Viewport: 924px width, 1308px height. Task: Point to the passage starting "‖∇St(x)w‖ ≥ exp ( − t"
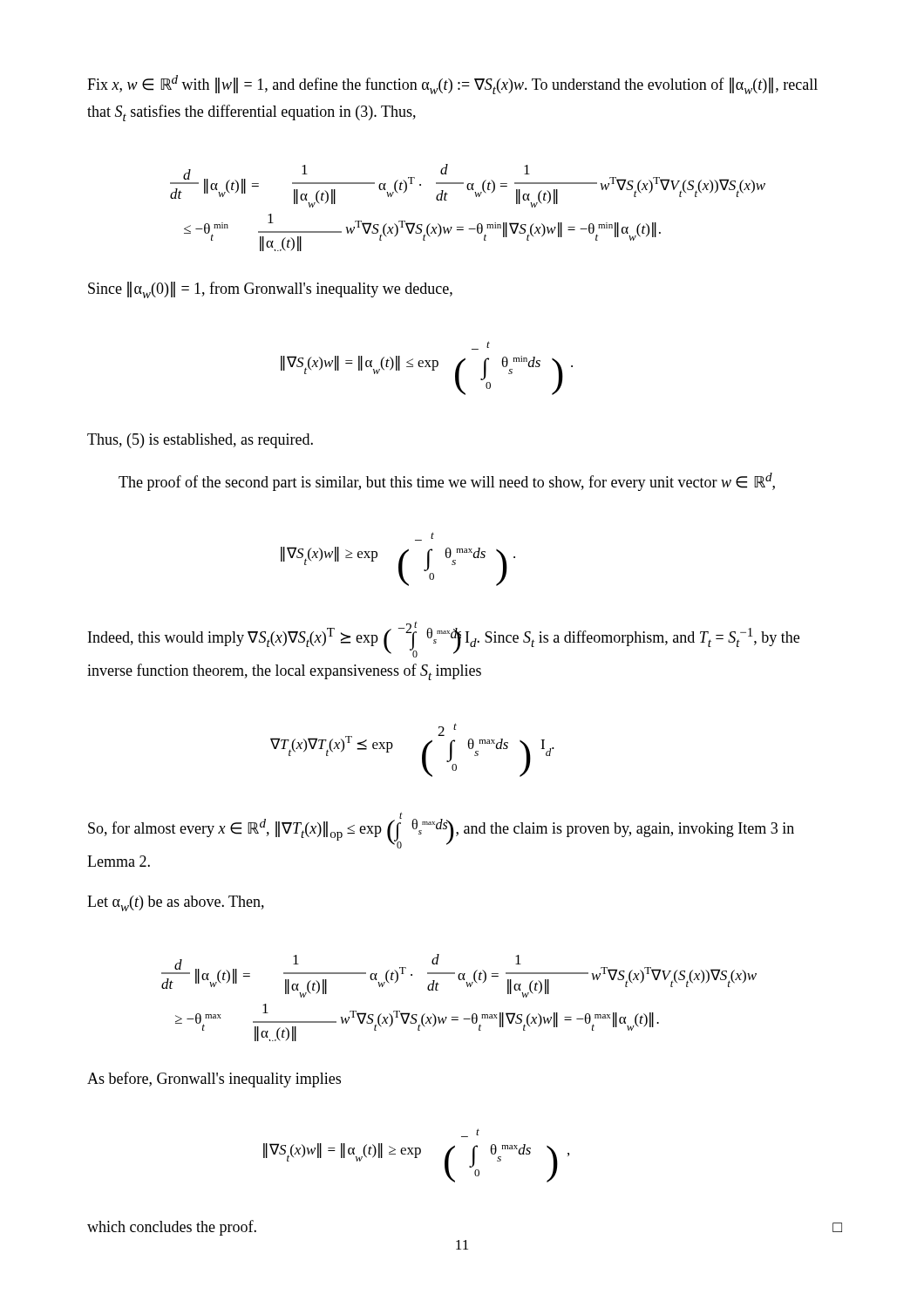tap(462, 554)
